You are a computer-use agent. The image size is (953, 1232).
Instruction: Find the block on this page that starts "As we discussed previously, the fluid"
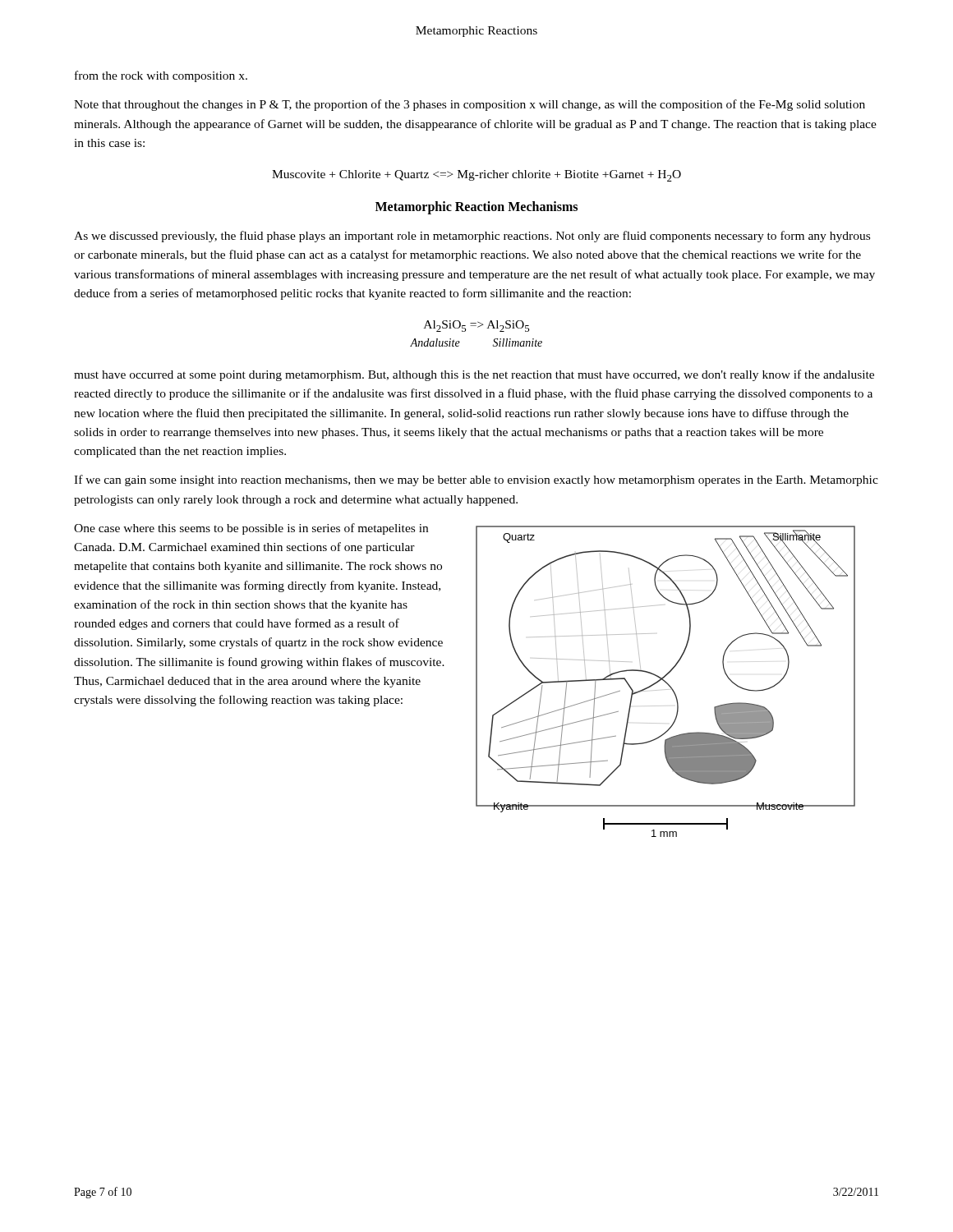pyautogui.click(x=476, y=264)
